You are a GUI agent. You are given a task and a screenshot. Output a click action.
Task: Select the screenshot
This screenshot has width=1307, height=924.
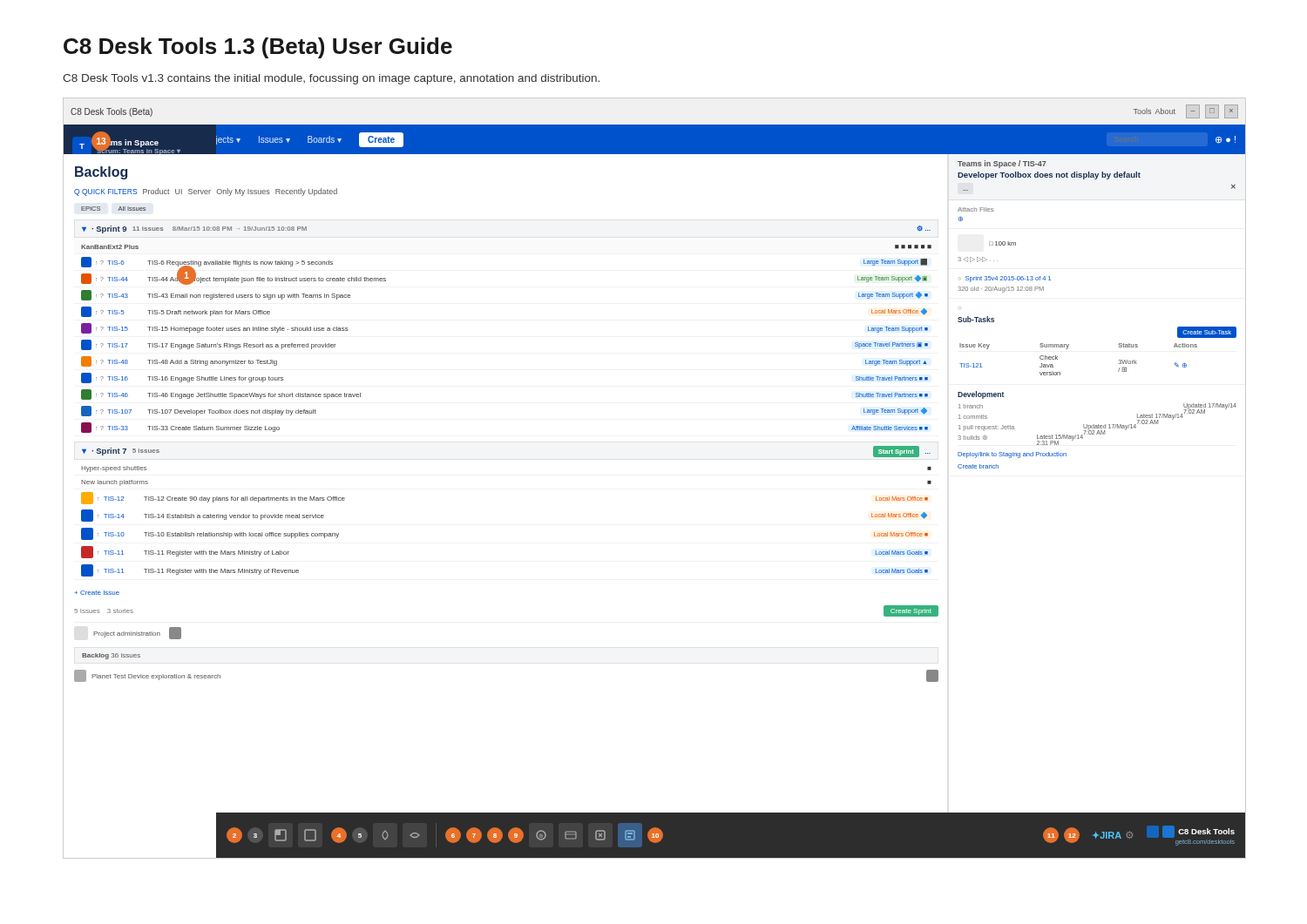coord(654,477)
